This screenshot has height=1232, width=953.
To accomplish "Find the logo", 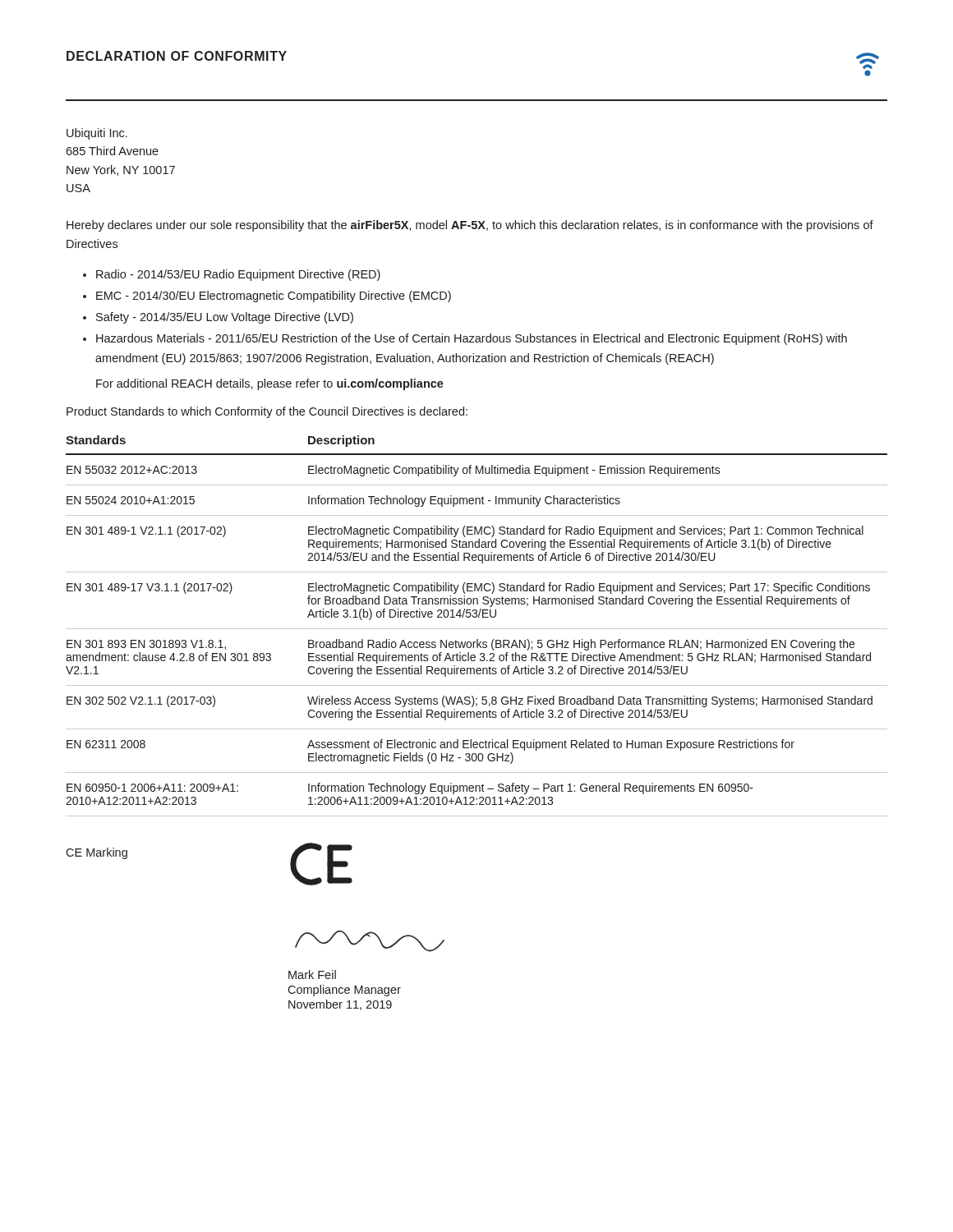I will click(324, 865).
